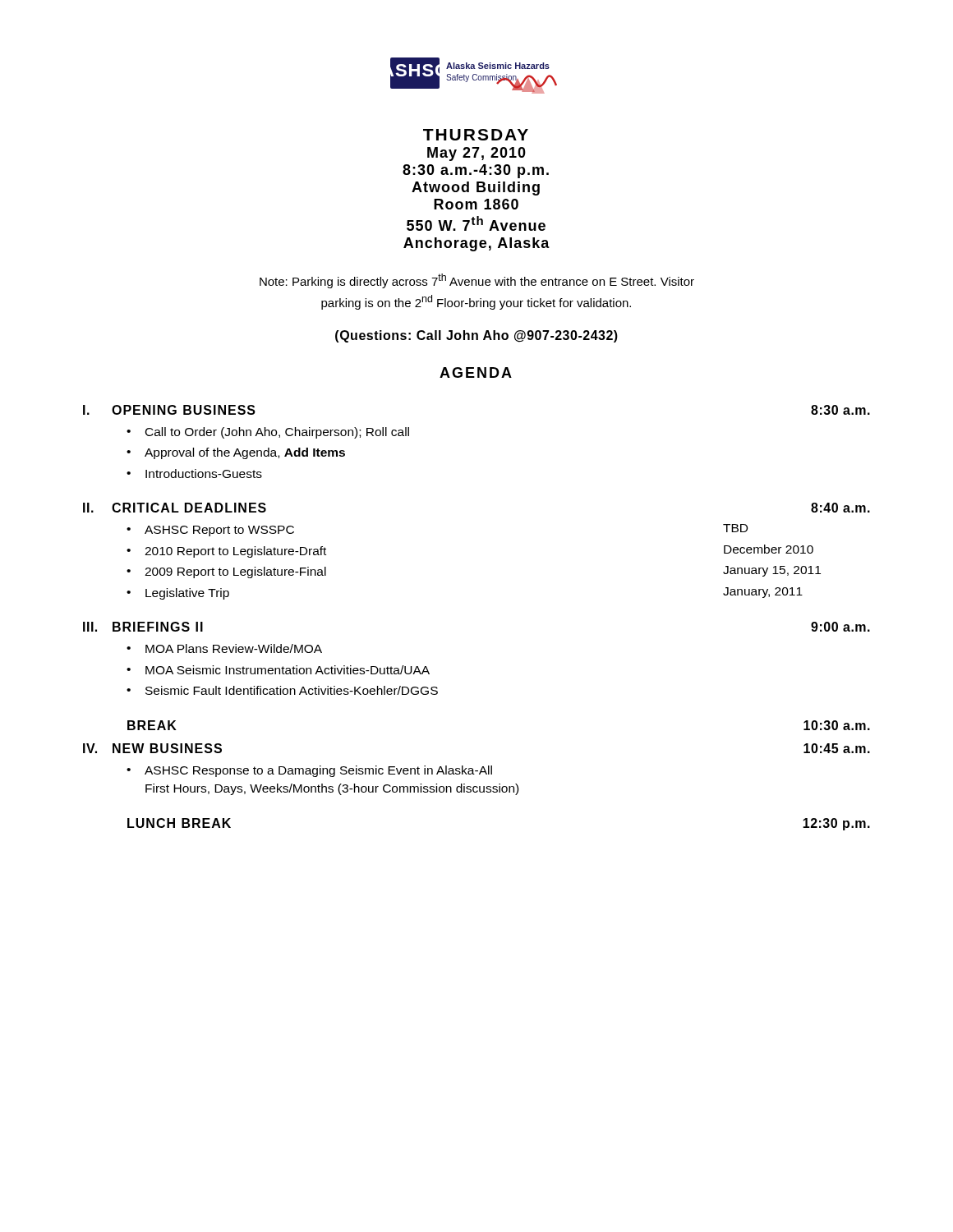
Task: Locate the block of text that opens with "• Call to Order (John Aho, Chairperson);"
Action: pyautogui.click(x=268, y=433)
